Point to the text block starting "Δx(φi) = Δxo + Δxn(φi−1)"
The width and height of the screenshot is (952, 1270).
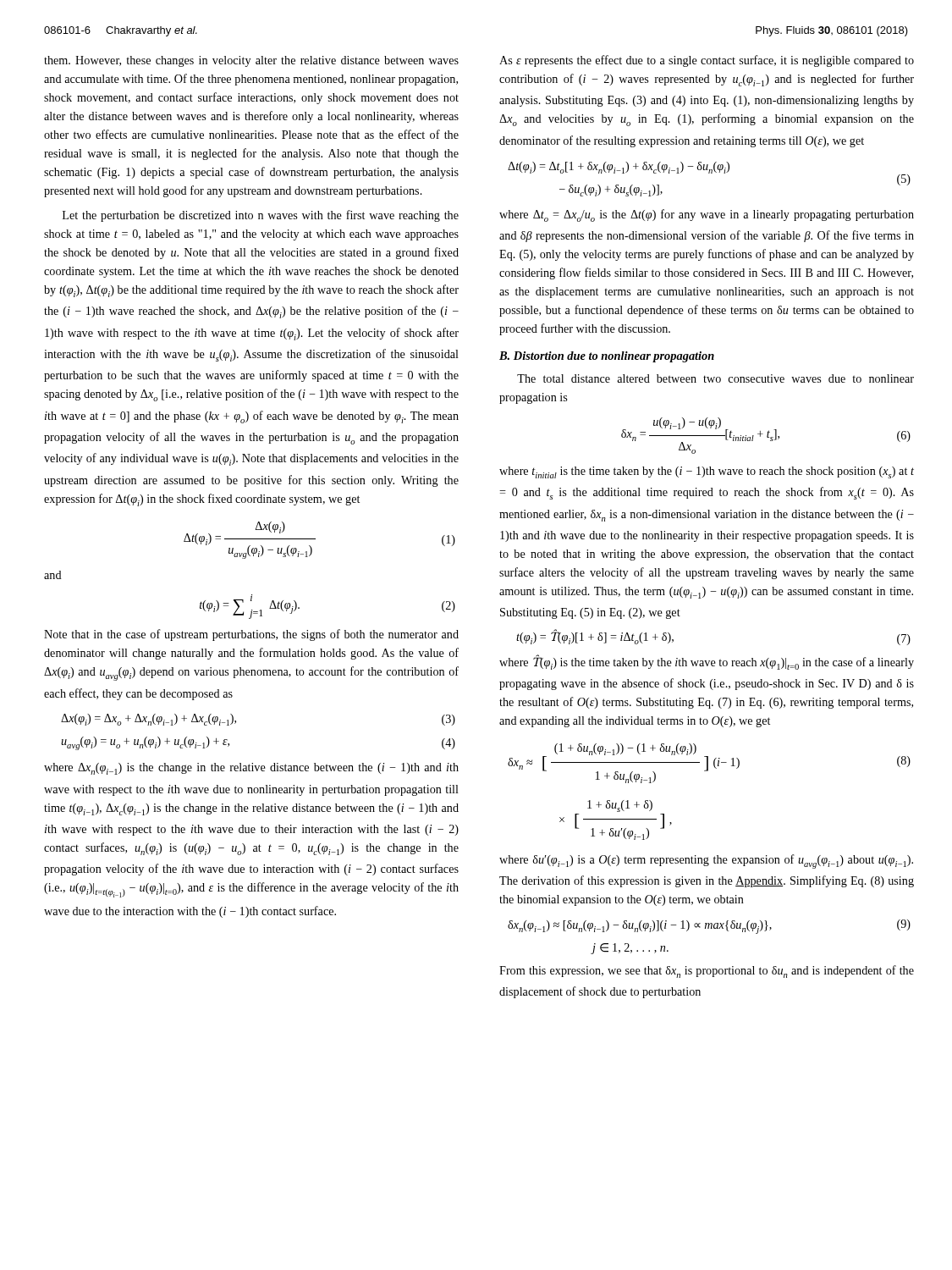click(143, 720)
